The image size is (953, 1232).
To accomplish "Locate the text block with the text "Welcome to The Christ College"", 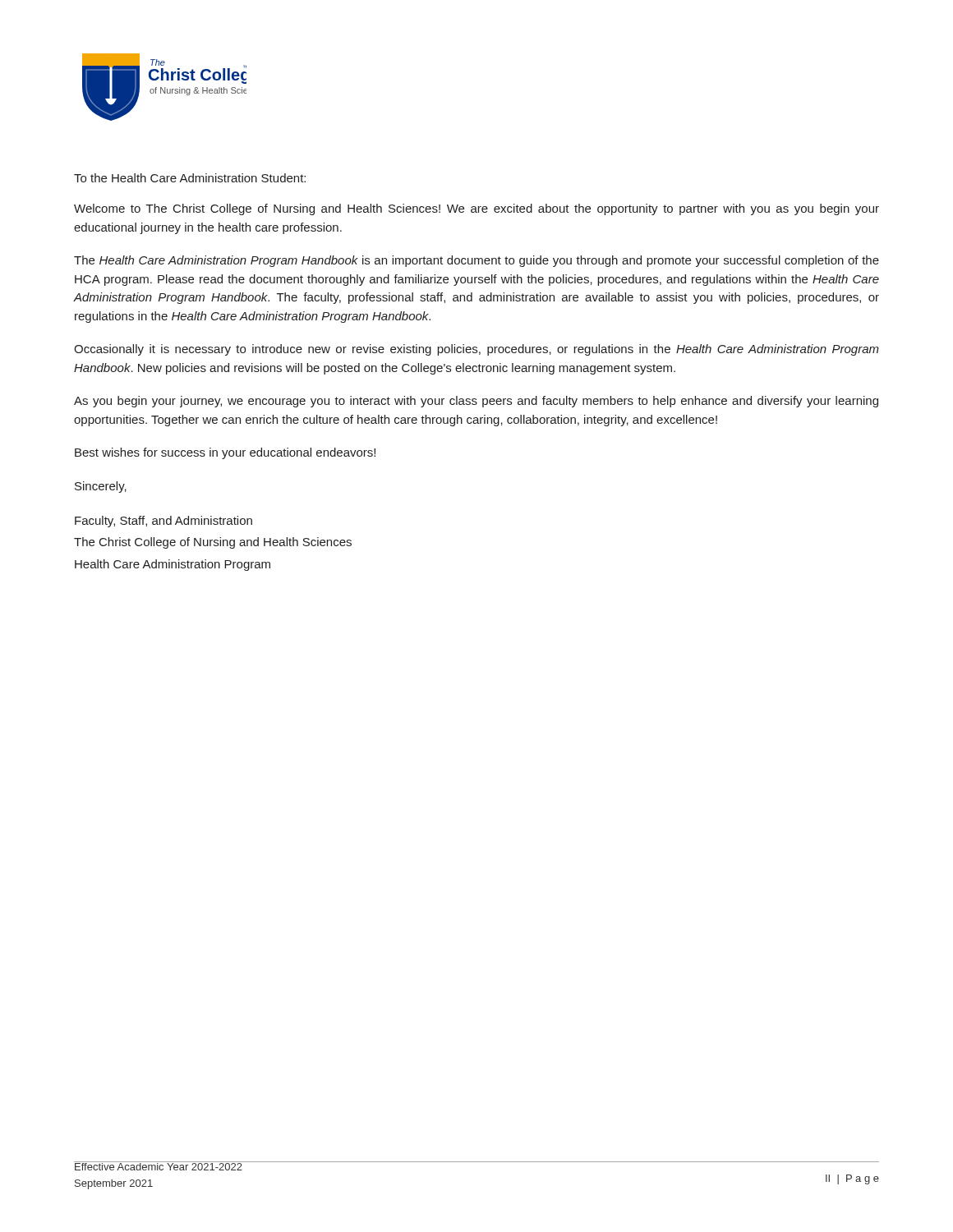I will pos(476,217).
